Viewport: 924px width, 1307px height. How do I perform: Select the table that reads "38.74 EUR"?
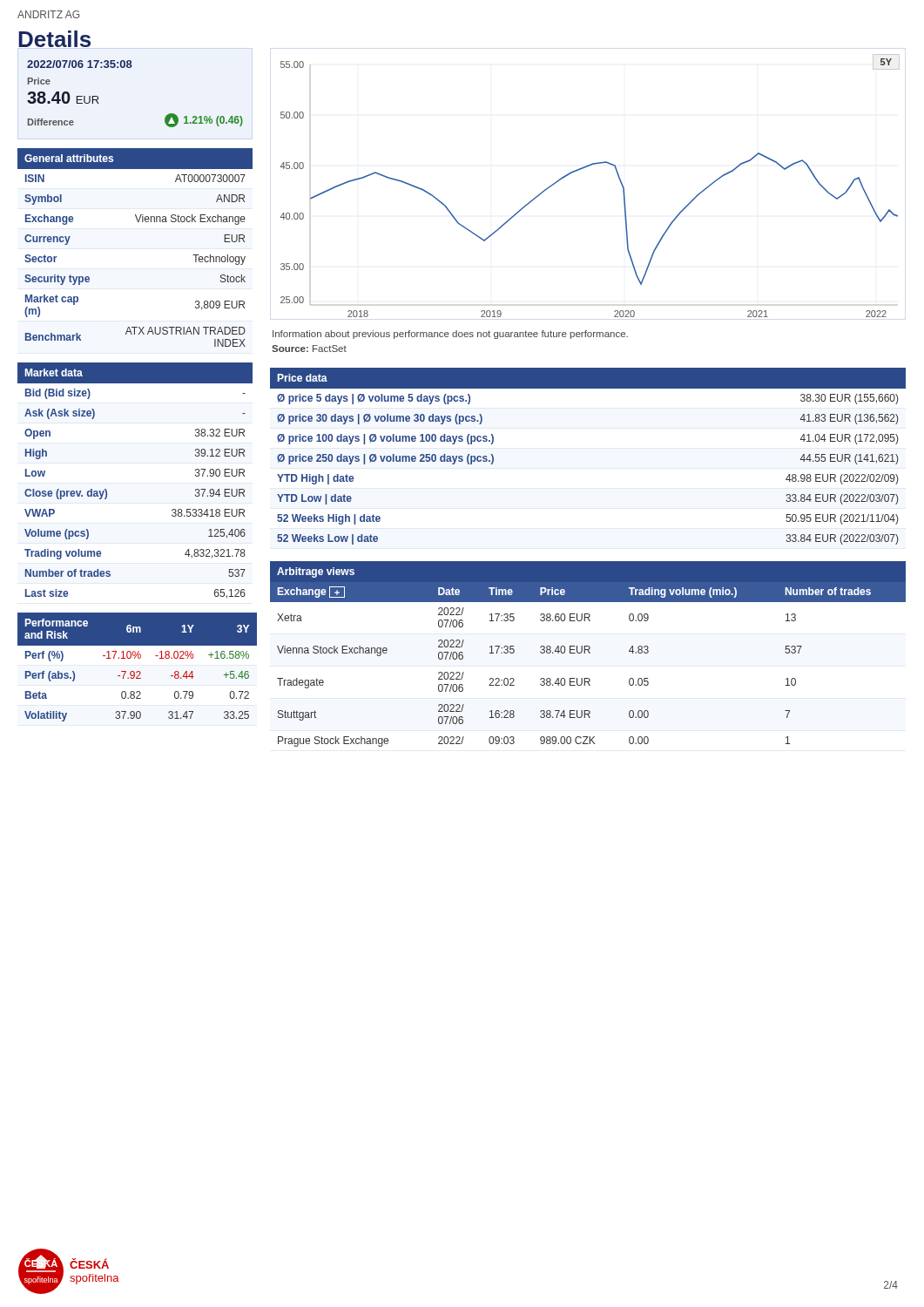(x=588, y=656)
